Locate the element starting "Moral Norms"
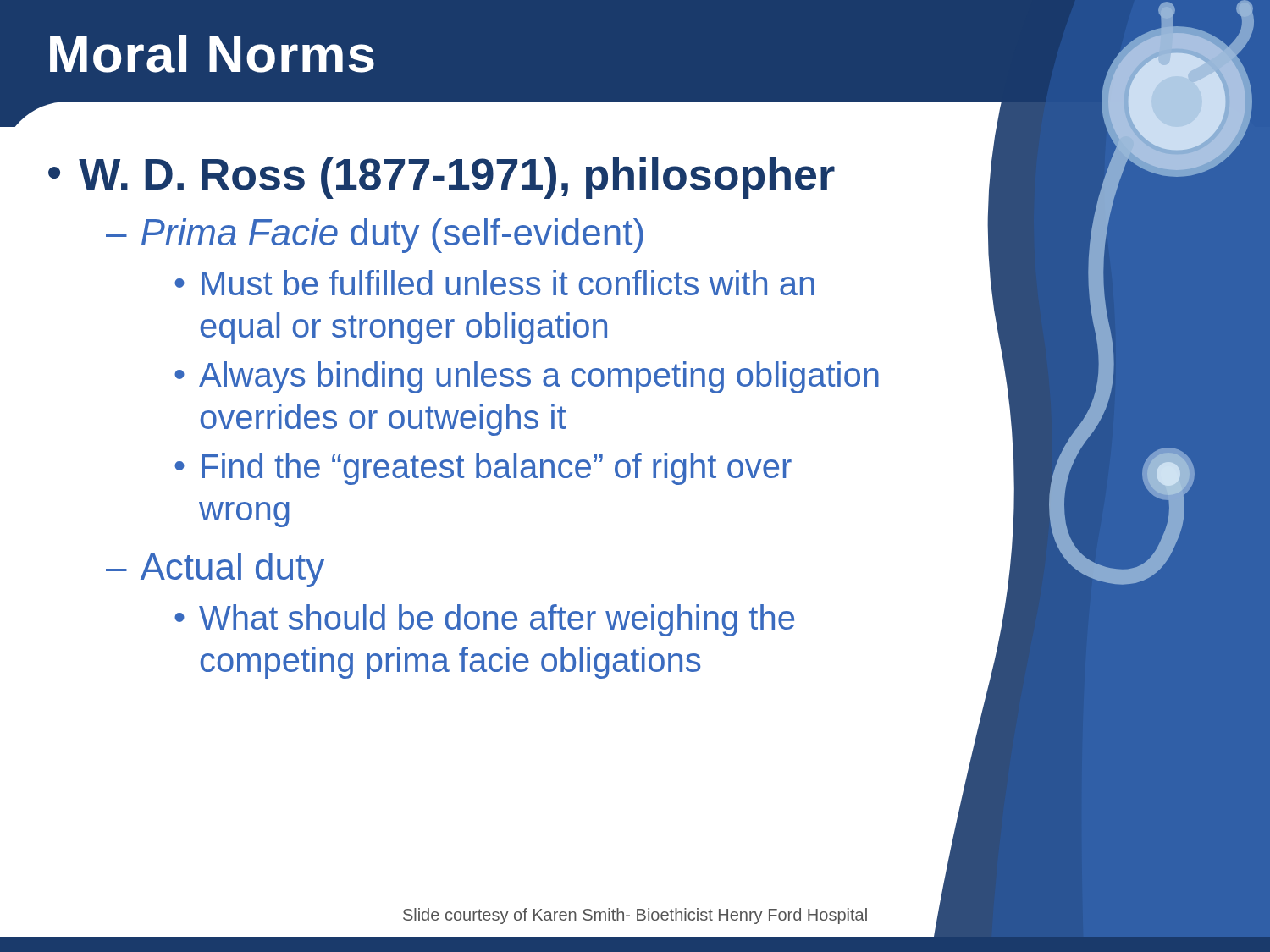Viewport: 1270px width, 952px height. coord(212,54)
